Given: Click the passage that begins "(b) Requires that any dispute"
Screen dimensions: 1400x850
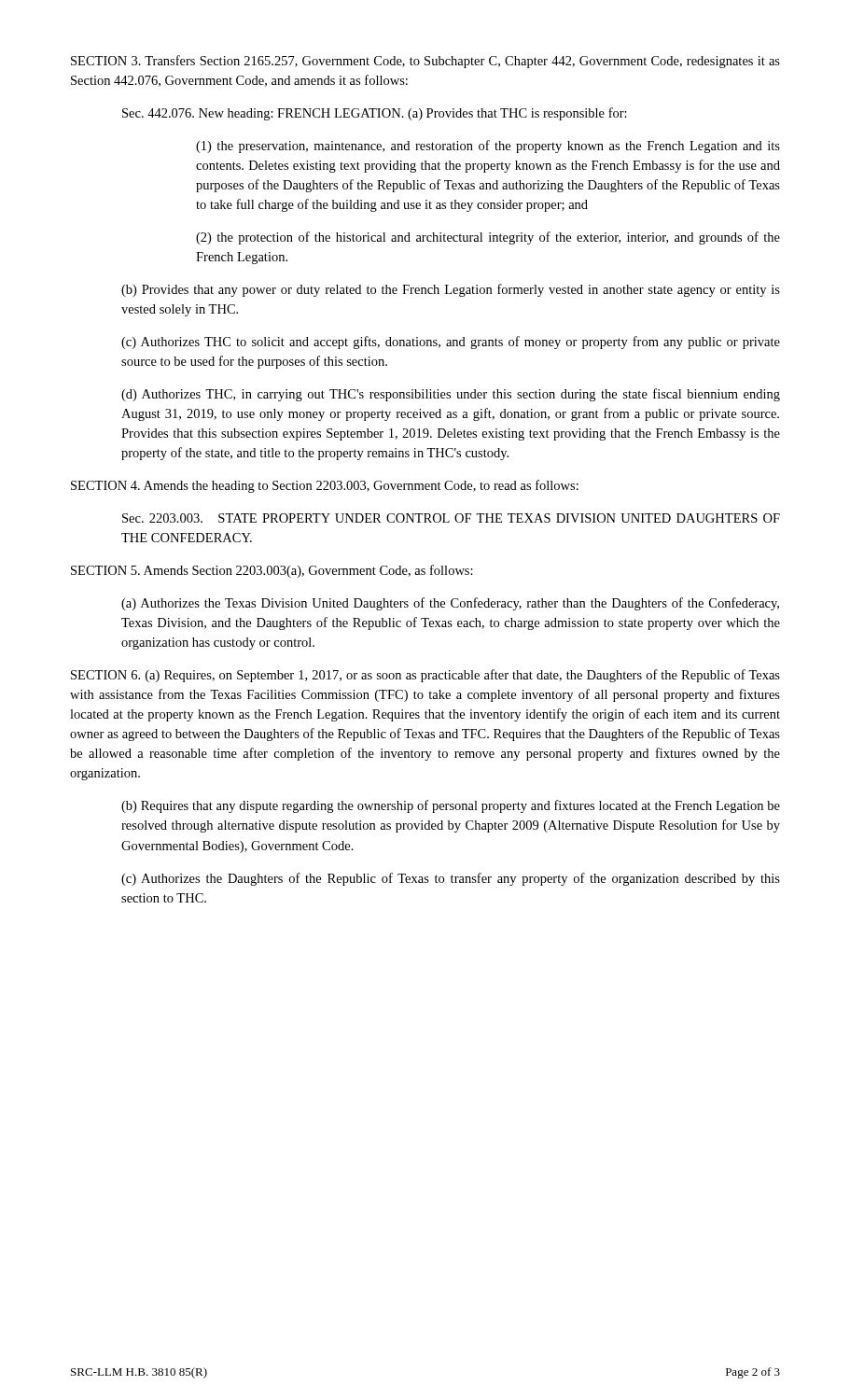Looking at the screenshot, I should (451, 826).
